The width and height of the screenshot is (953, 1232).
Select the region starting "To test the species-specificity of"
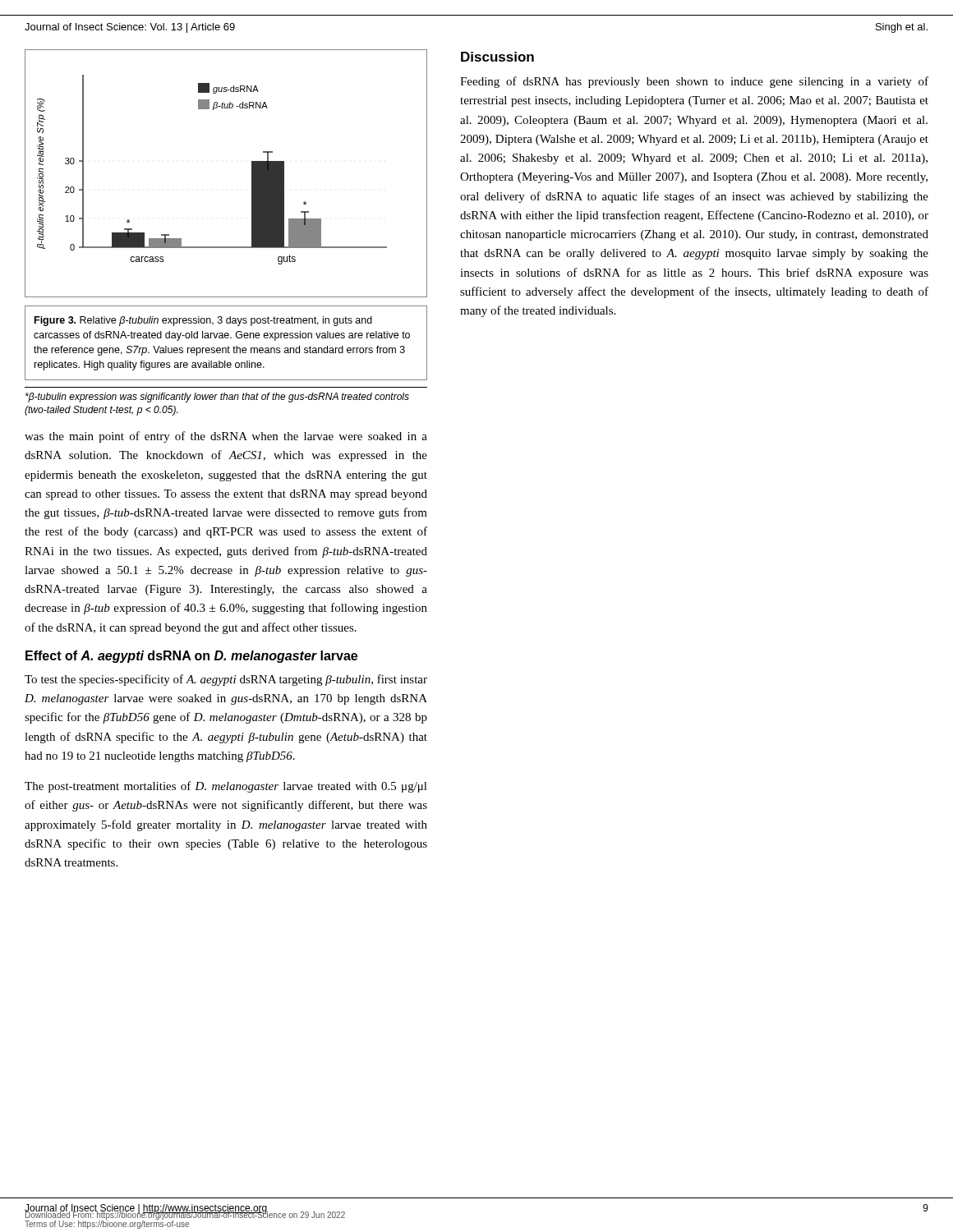[x=226, y=717]
